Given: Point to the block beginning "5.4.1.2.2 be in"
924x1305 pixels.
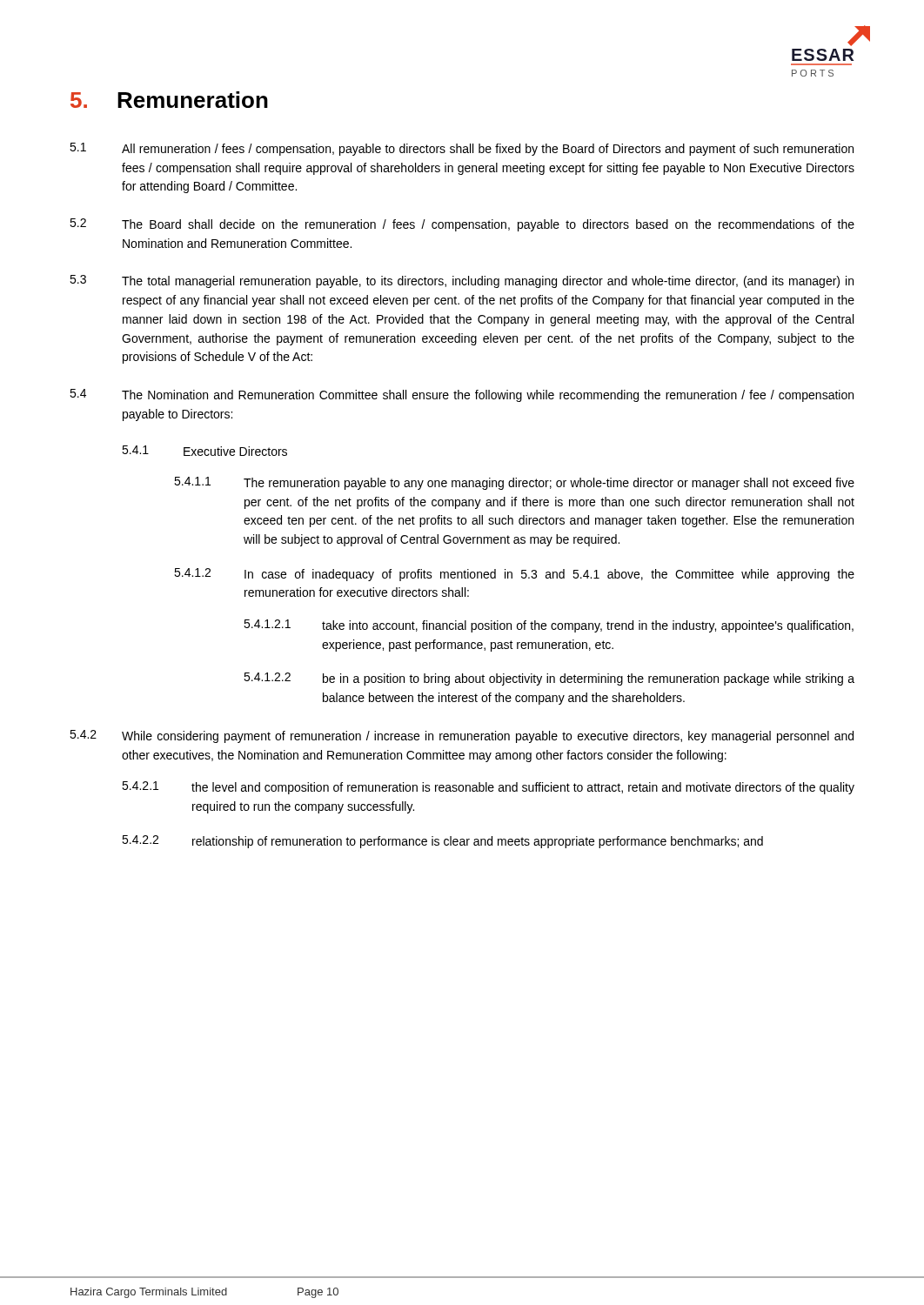Looking at the screenshot, I should (549, 689).
